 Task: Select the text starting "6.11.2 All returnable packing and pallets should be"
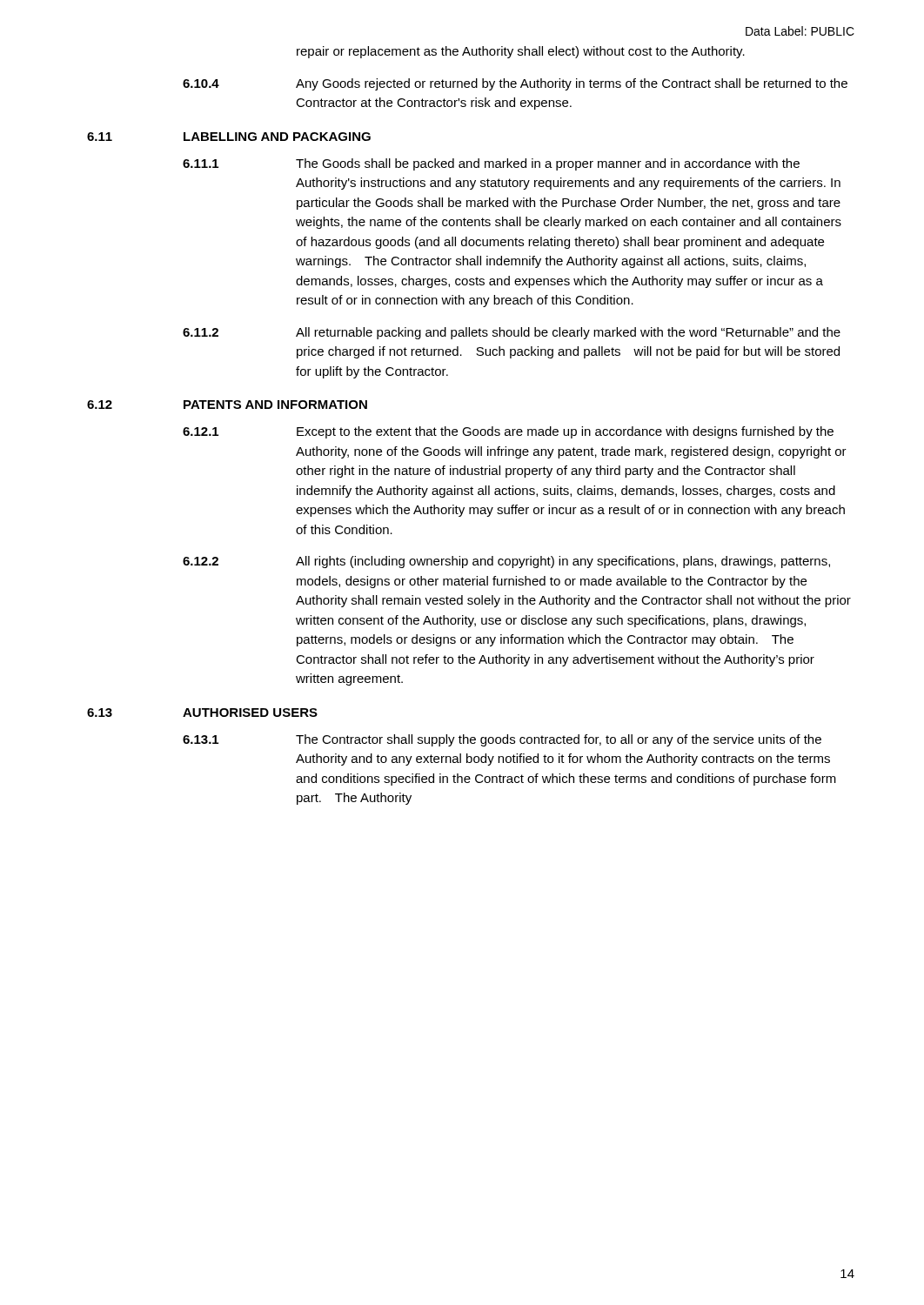coord(519,352)
